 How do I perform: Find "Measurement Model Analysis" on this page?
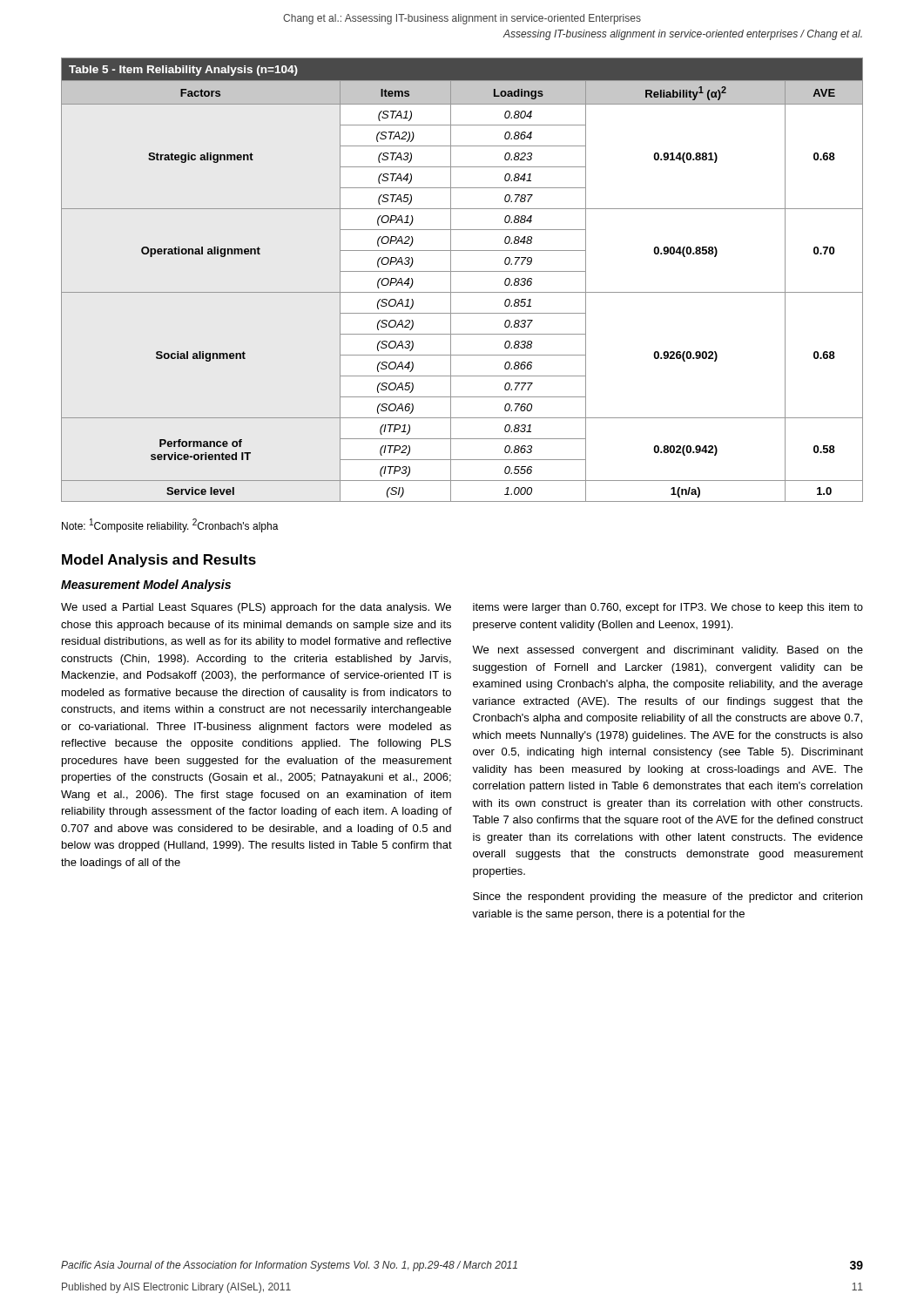[146, 585]
